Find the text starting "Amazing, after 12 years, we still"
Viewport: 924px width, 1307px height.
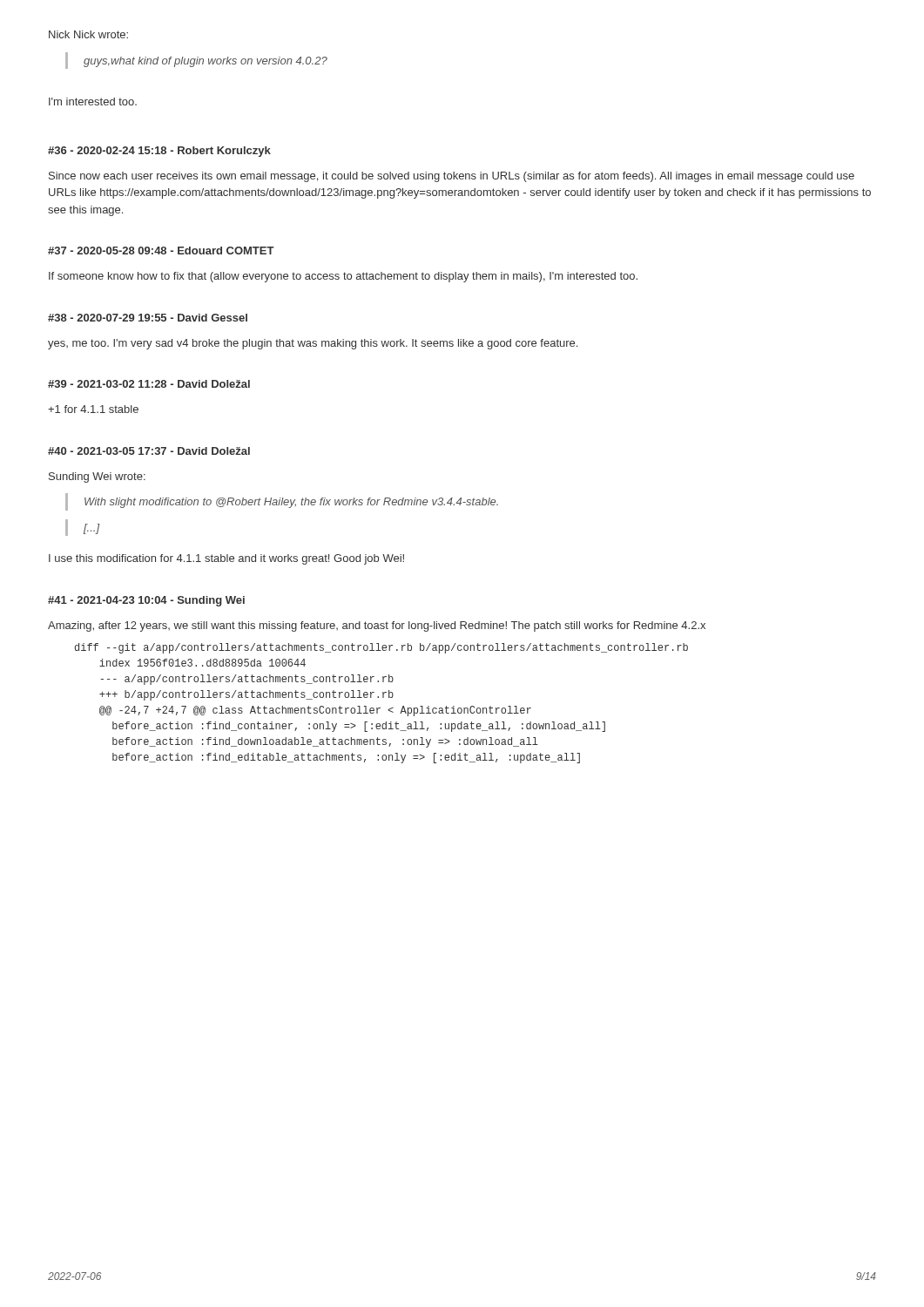click(377, 625)
